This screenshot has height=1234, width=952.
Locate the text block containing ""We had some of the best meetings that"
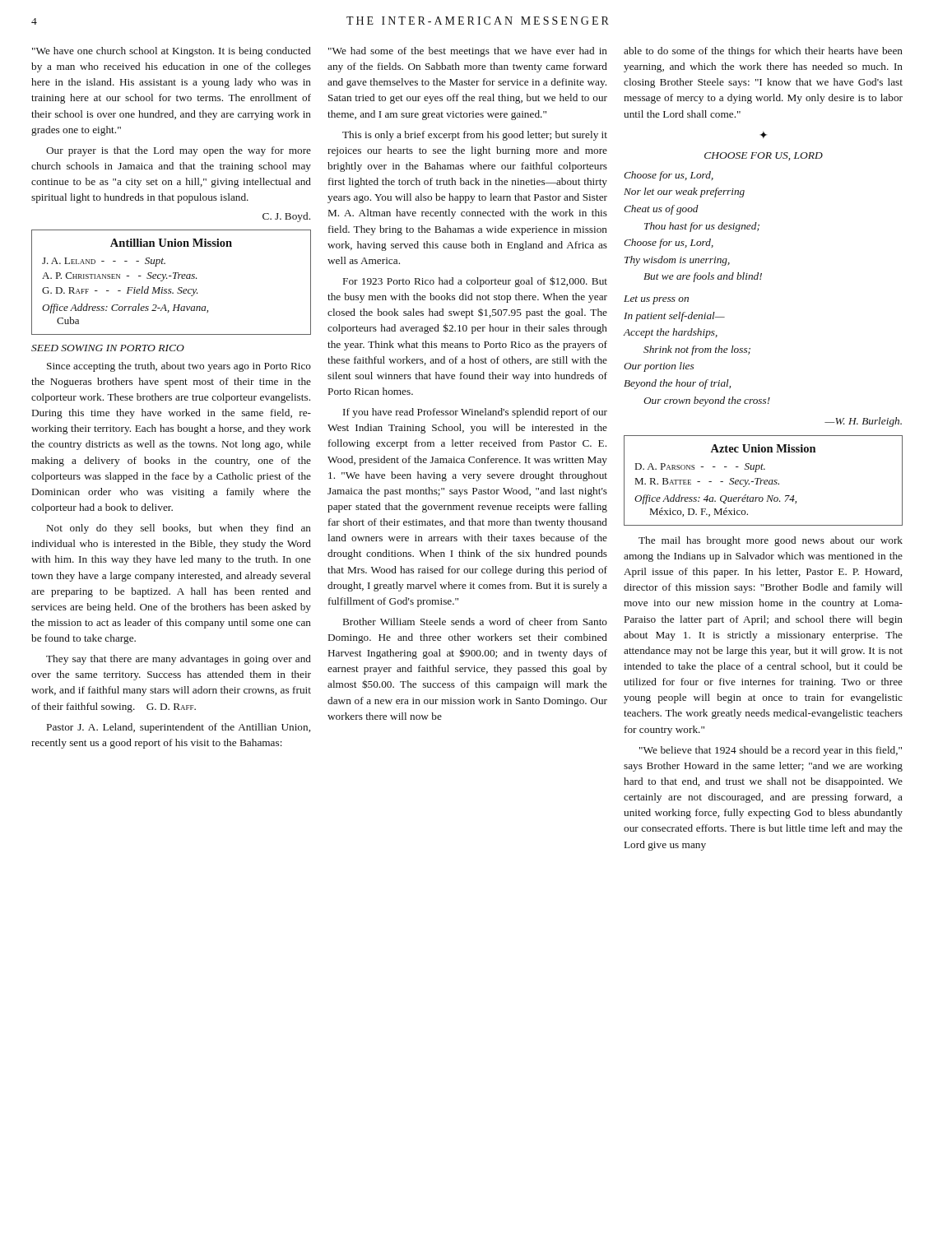[x=467, y=82]
